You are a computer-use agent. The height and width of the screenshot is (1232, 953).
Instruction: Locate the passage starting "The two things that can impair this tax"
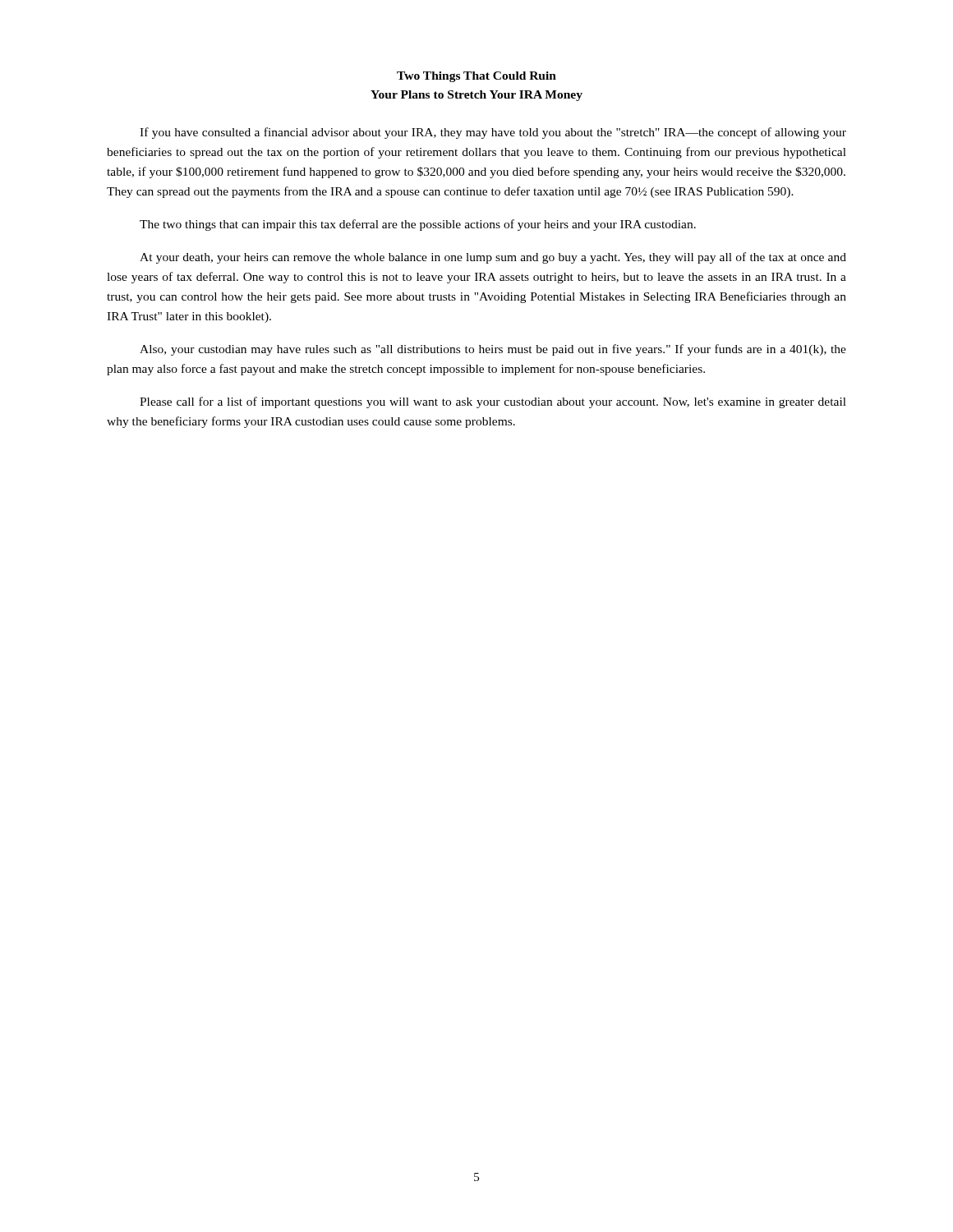[x=418, y=223]
